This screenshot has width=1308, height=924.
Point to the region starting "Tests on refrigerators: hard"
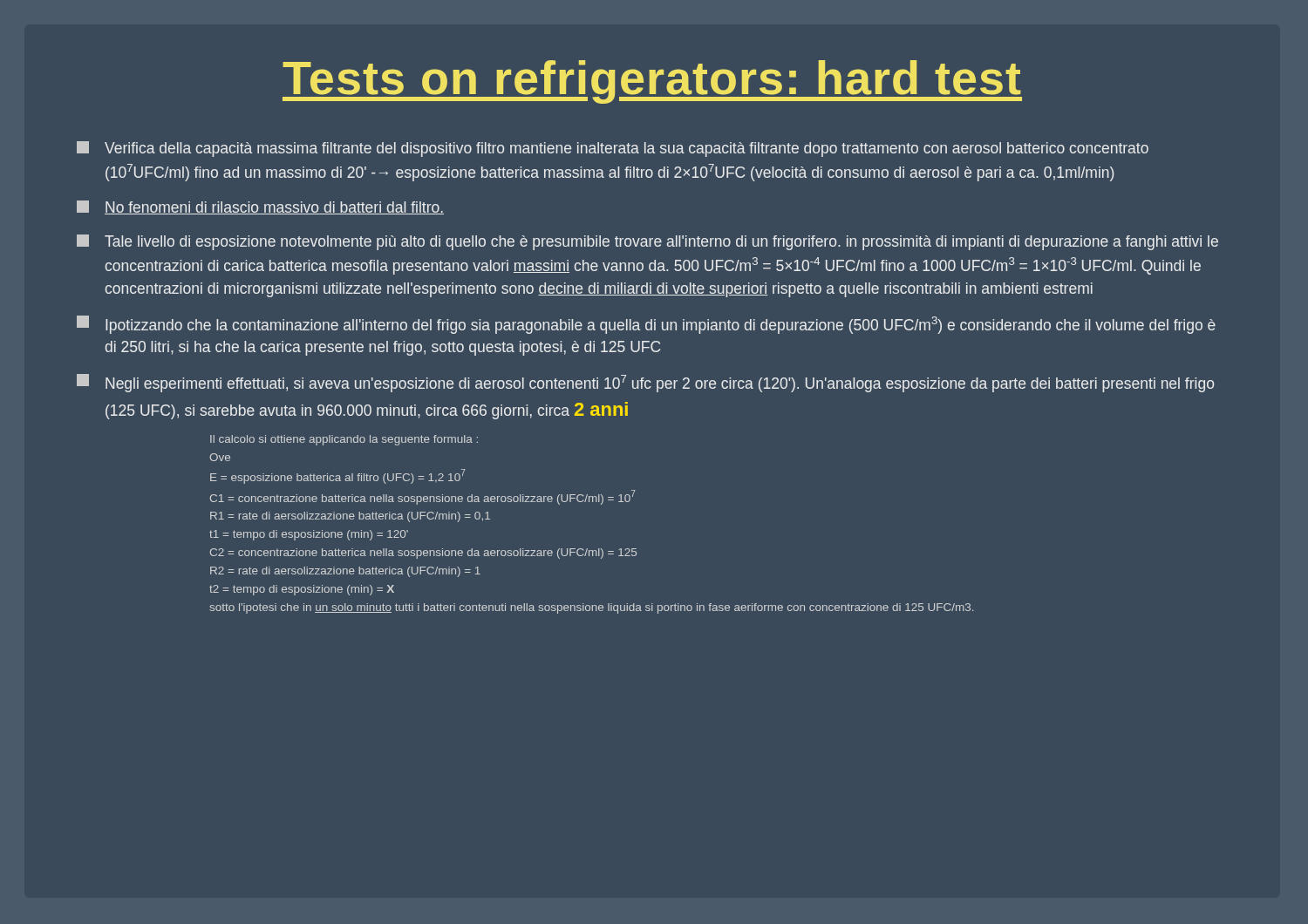point(652,78)
